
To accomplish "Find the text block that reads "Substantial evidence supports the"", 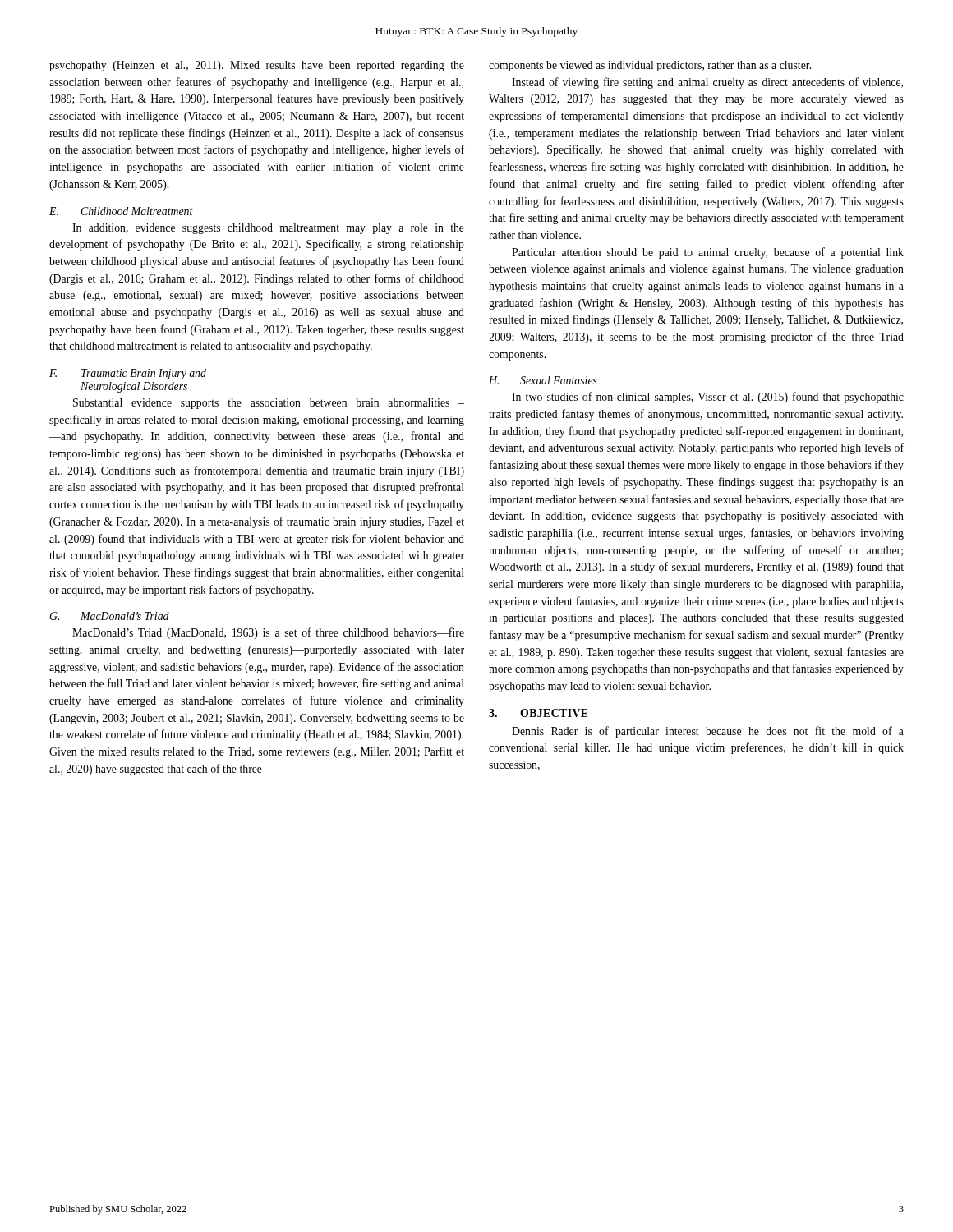I will point(257,496).
